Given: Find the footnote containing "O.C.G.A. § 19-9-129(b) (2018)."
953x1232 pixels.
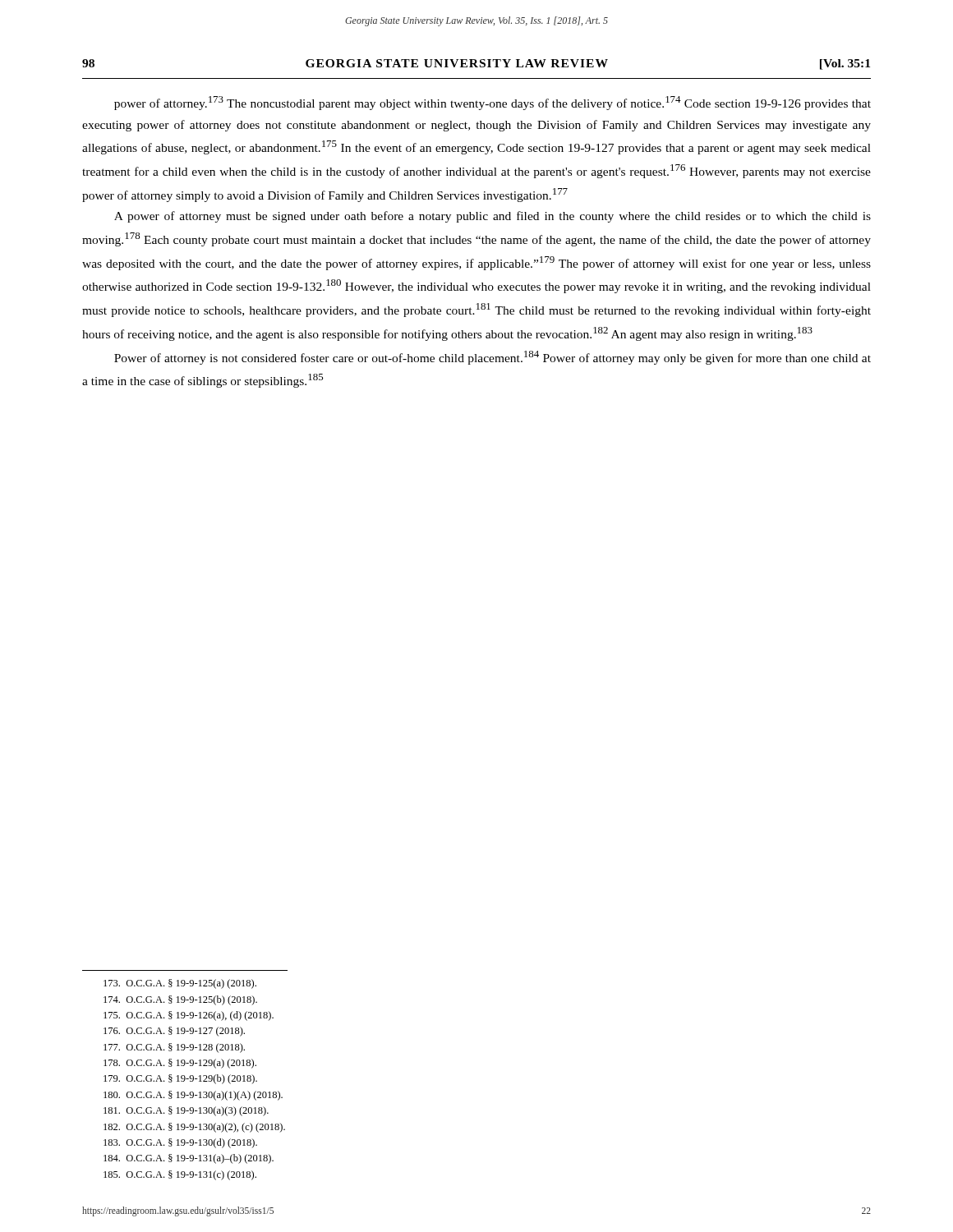Looking at the screenshot, I should [180, 1079].
